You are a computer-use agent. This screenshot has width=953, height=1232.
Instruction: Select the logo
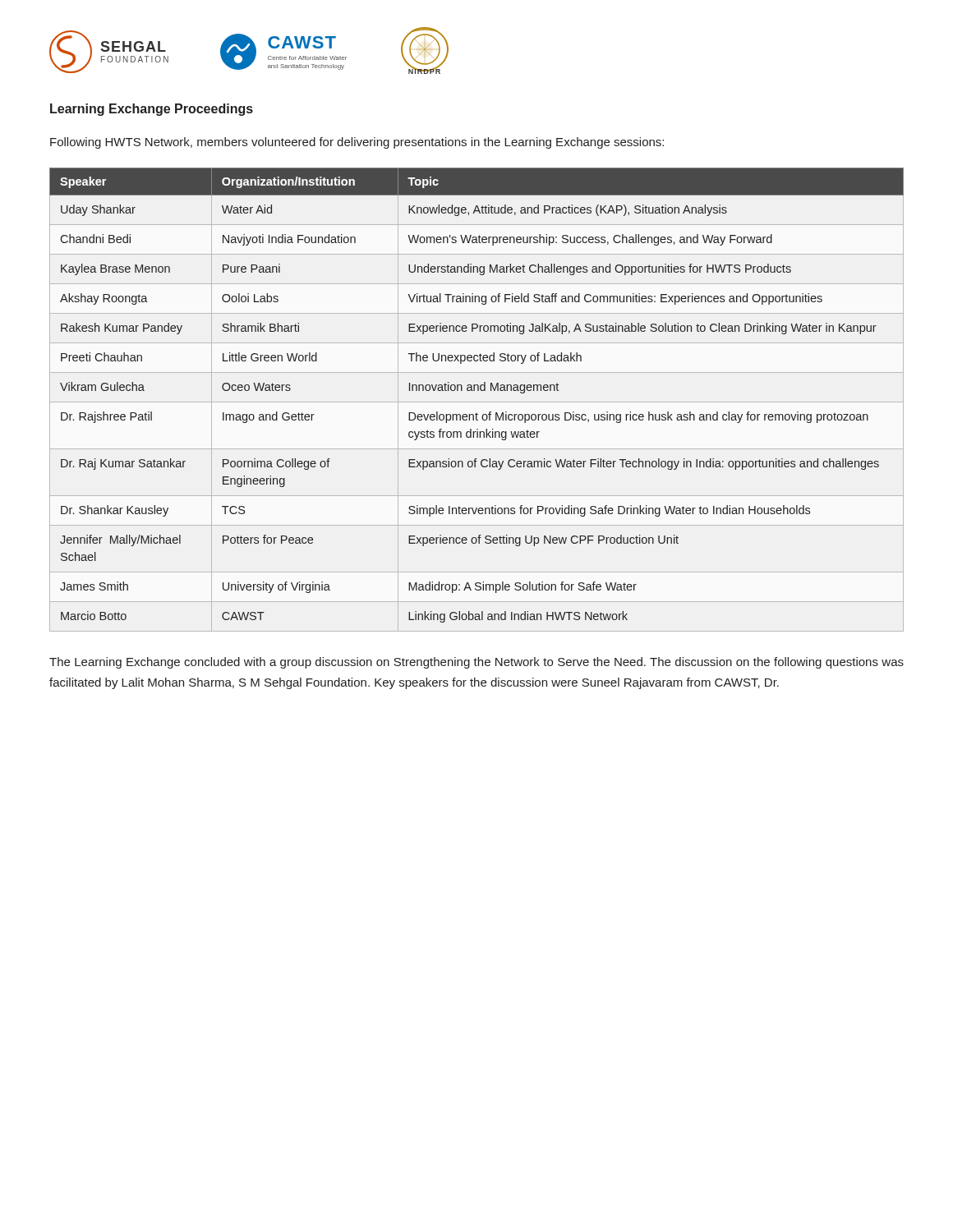[x=476, y=47]
